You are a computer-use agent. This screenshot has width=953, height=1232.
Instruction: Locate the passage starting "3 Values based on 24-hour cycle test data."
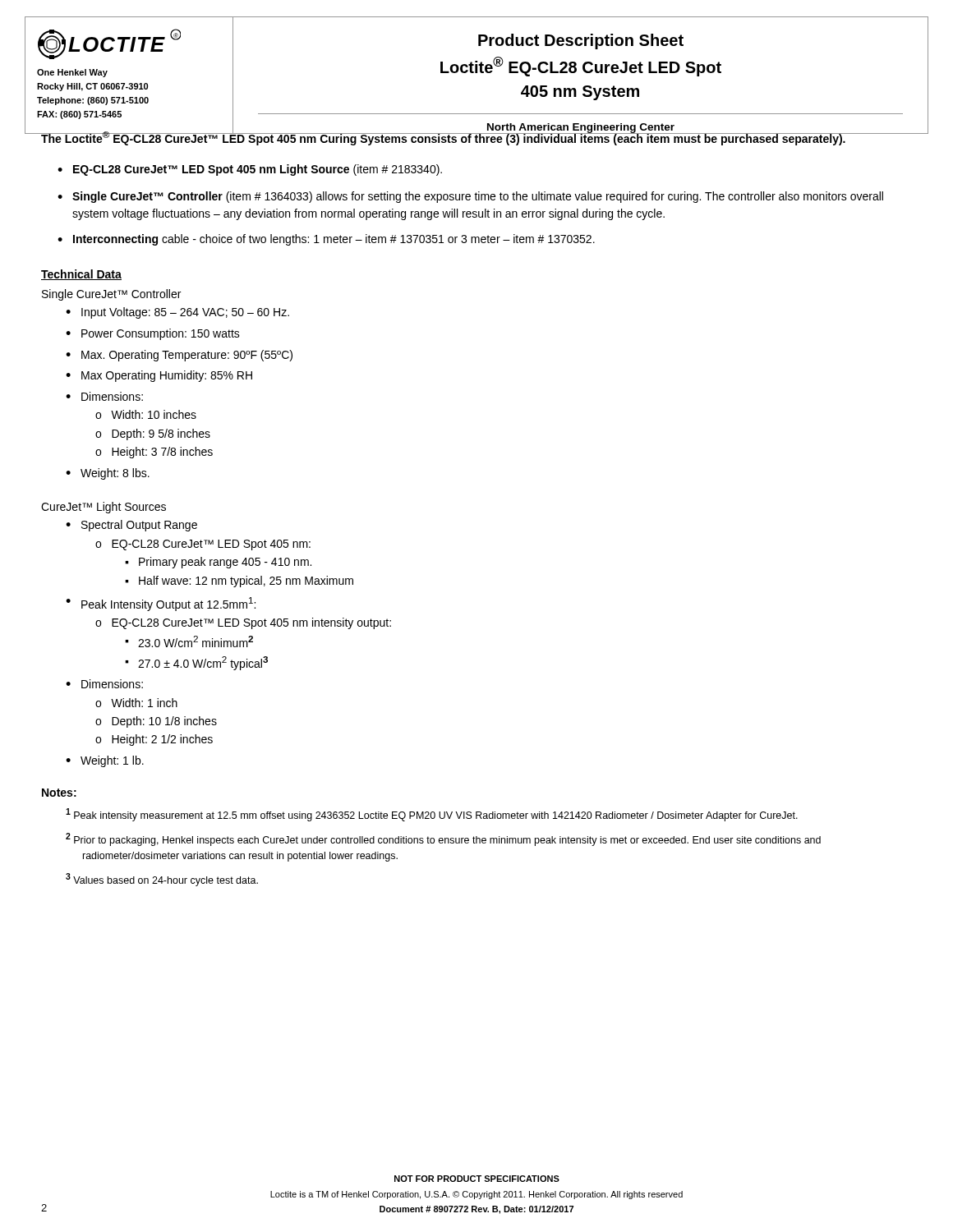162,879
